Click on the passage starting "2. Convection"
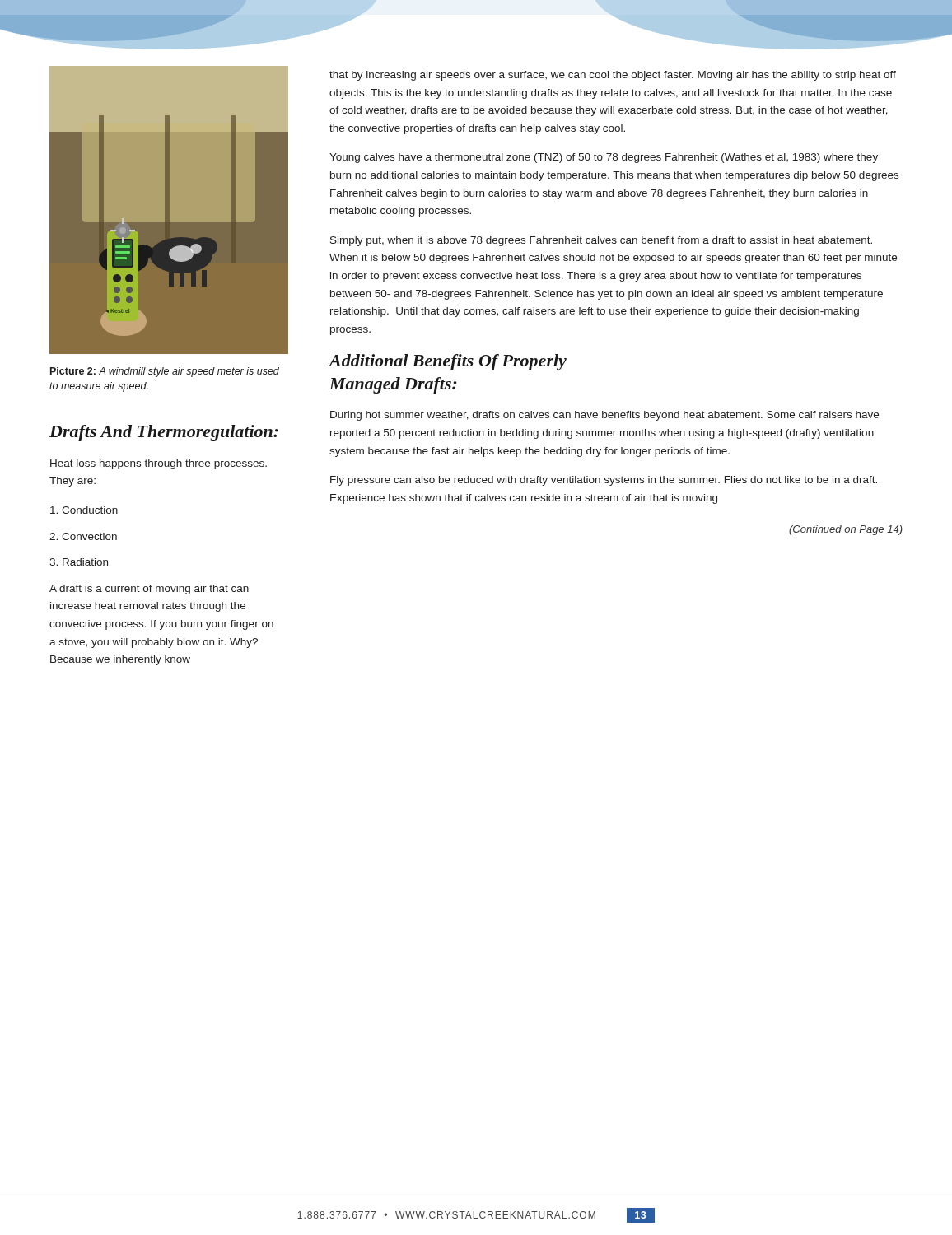Screen dimensions: 1235x952 point(83,536)
